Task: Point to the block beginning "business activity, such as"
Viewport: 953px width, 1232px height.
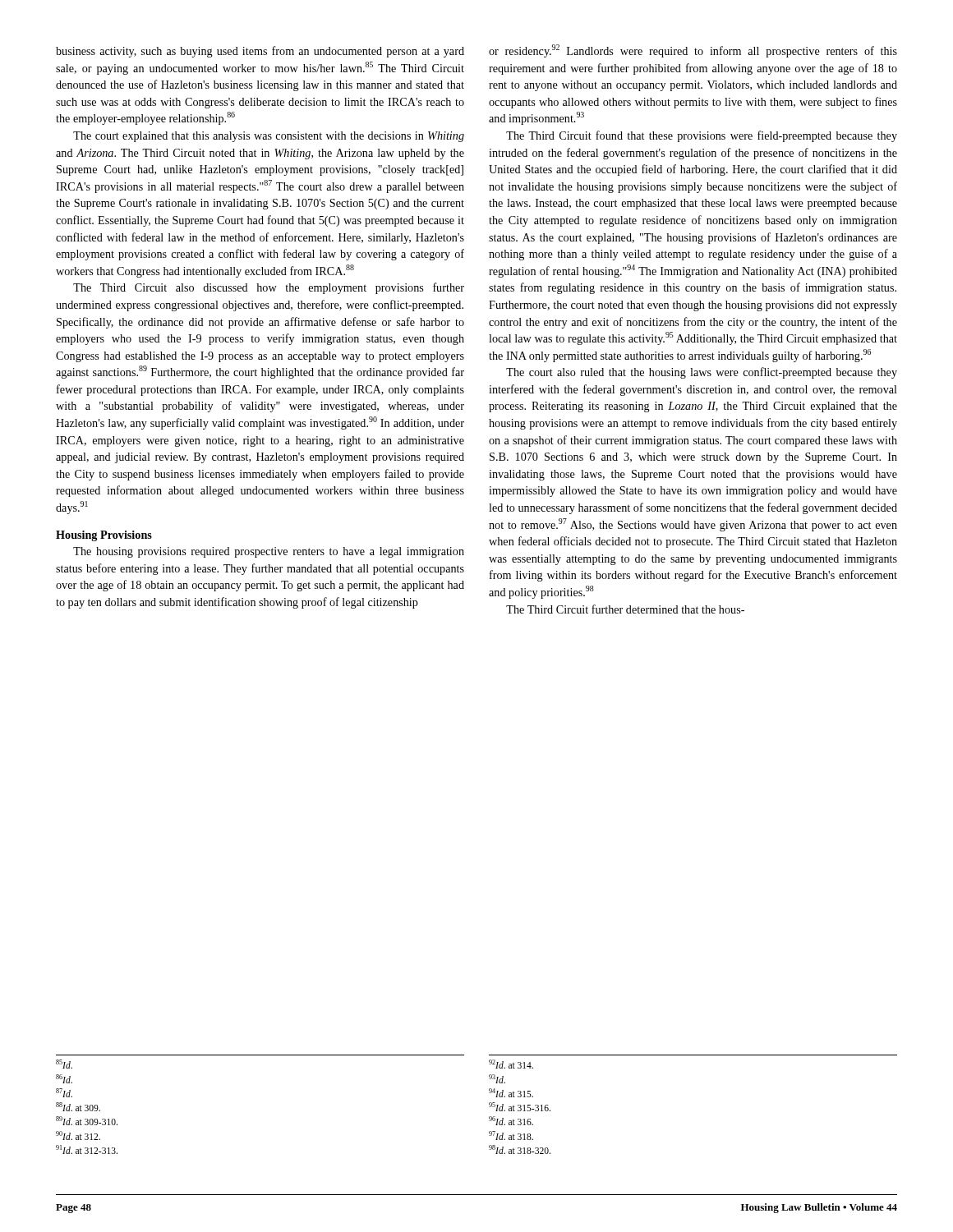Action: 260,280
